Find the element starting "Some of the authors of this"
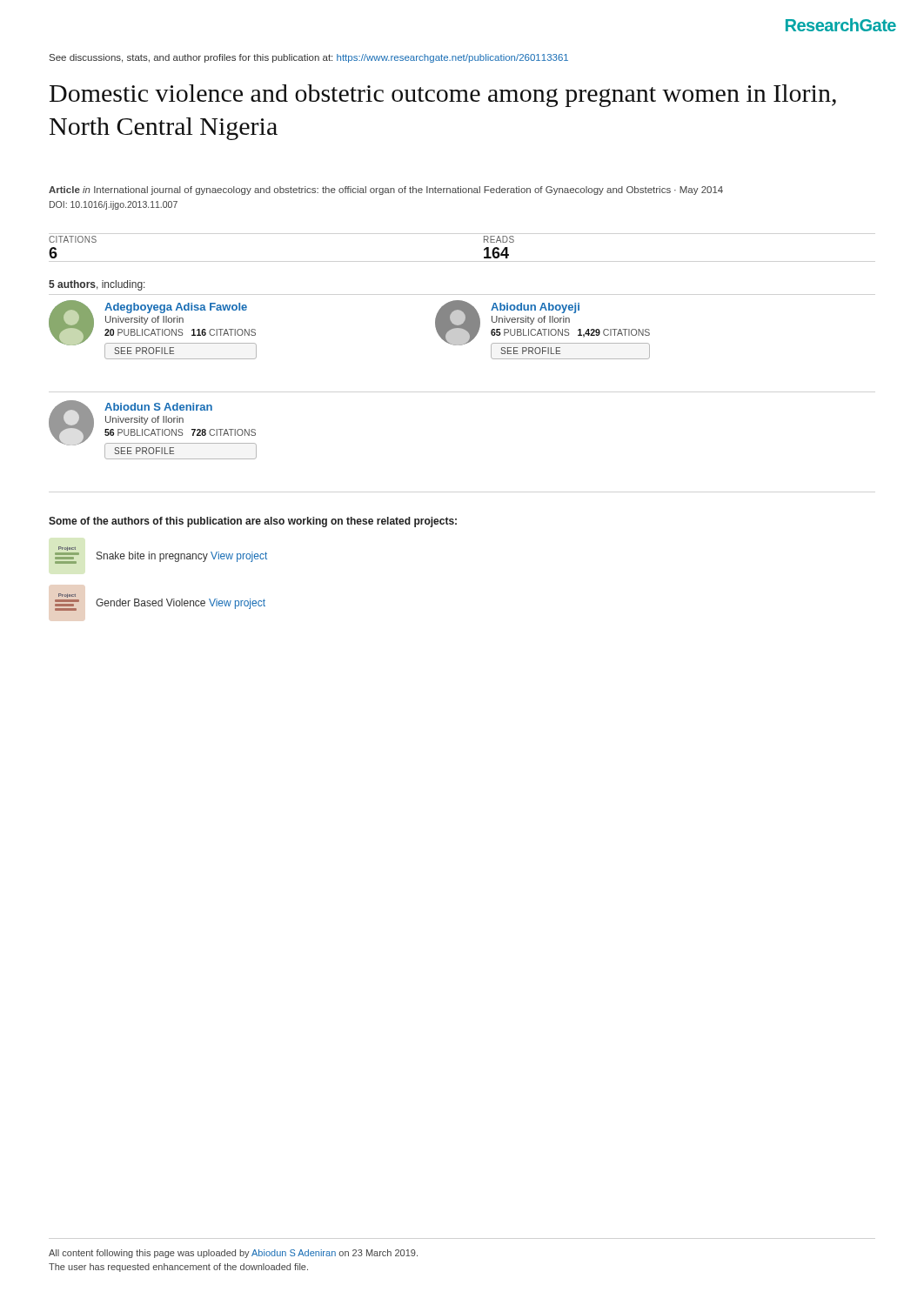 (x=253, y=521)
